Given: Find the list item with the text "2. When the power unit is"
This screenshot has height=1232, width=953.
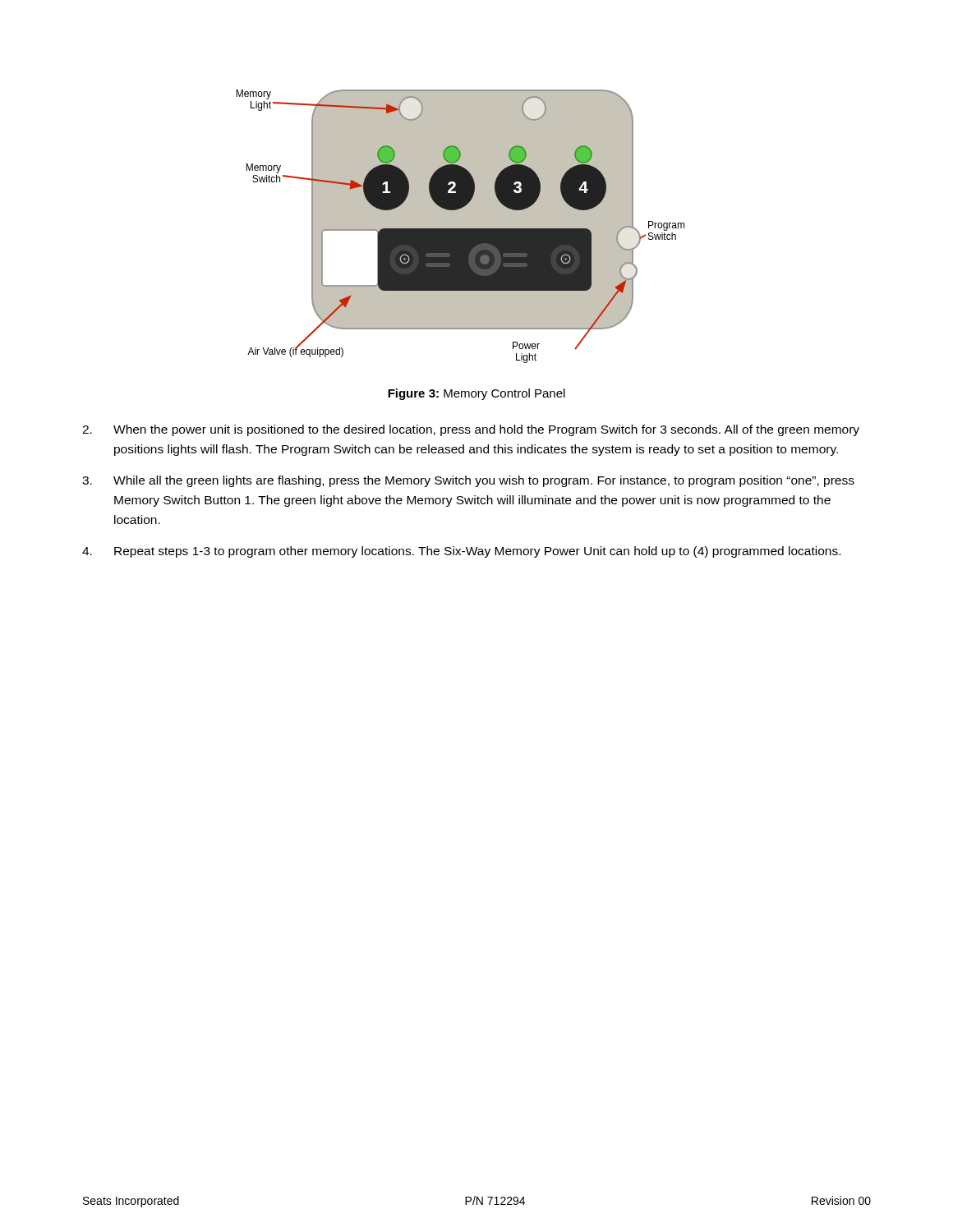Looking at the screenshot, I should (x=476, y=439).
